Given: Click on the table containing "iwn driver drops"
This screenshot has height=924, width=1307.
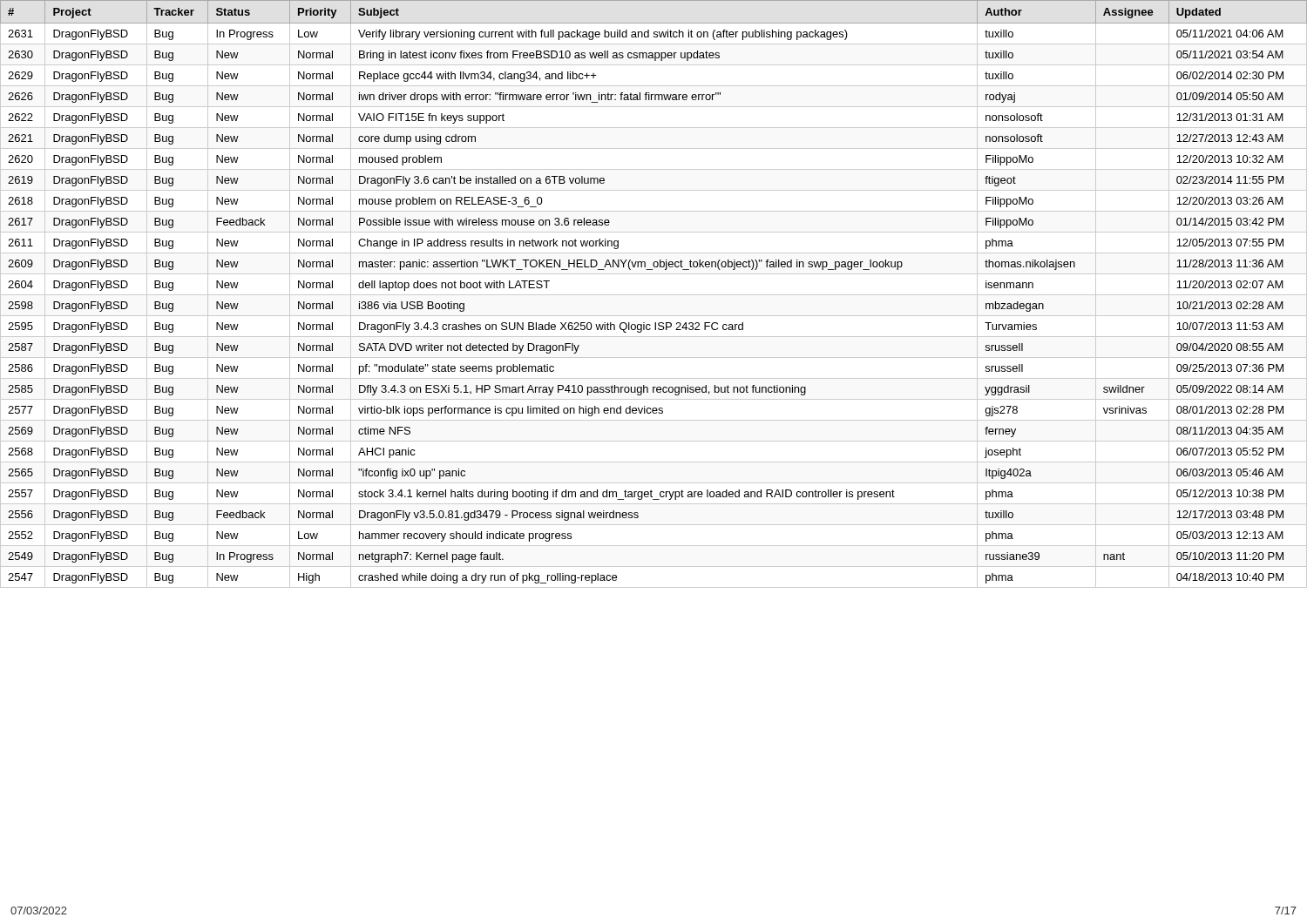Looking at the screenshot, I should click(x=654, y=294).
